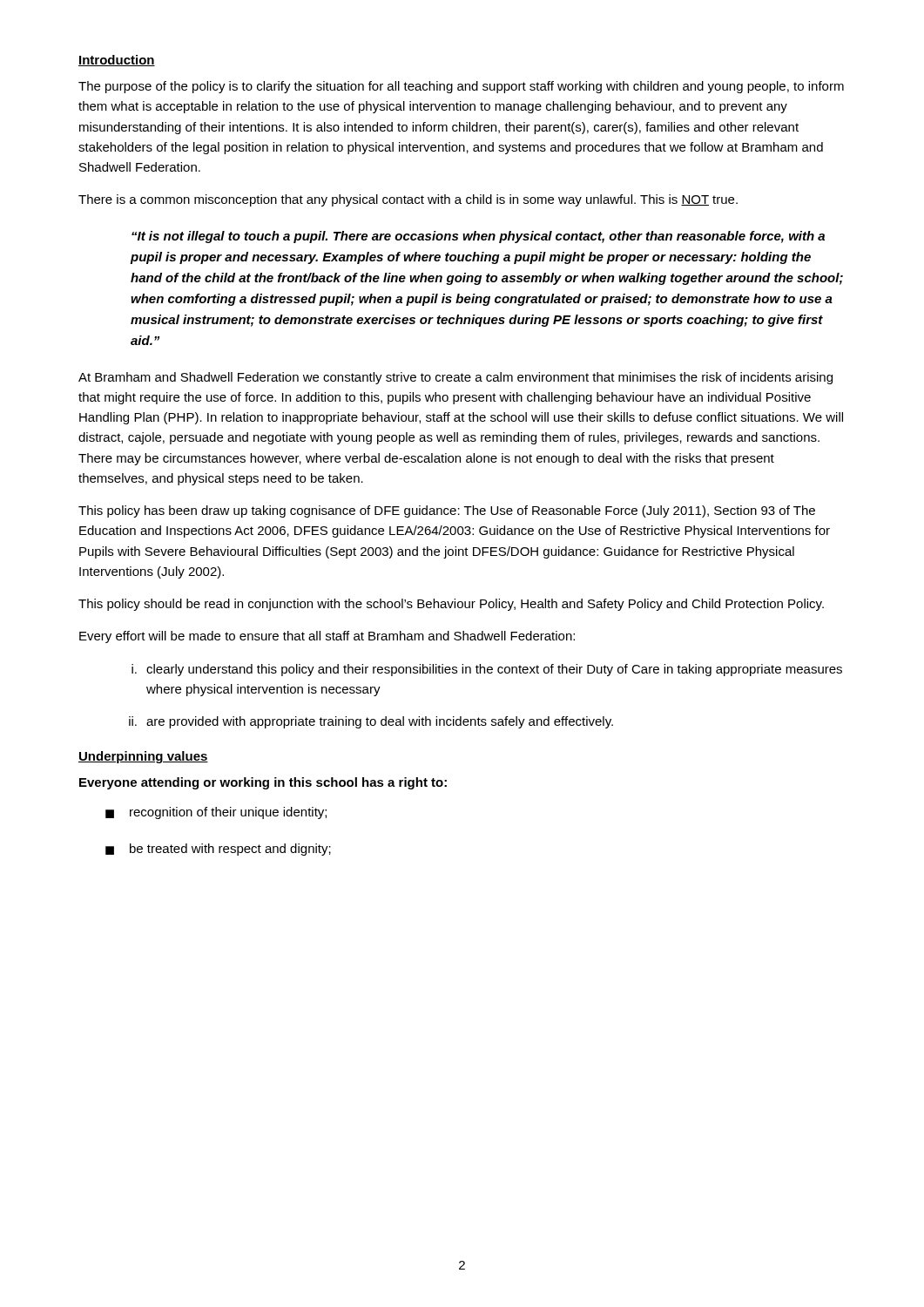Locate the block starting "At Bramham and Shadwell Federation we constantly strive"
This screenshot has height=1307, width=924.
pyautogui.click(x=461, y=427)
